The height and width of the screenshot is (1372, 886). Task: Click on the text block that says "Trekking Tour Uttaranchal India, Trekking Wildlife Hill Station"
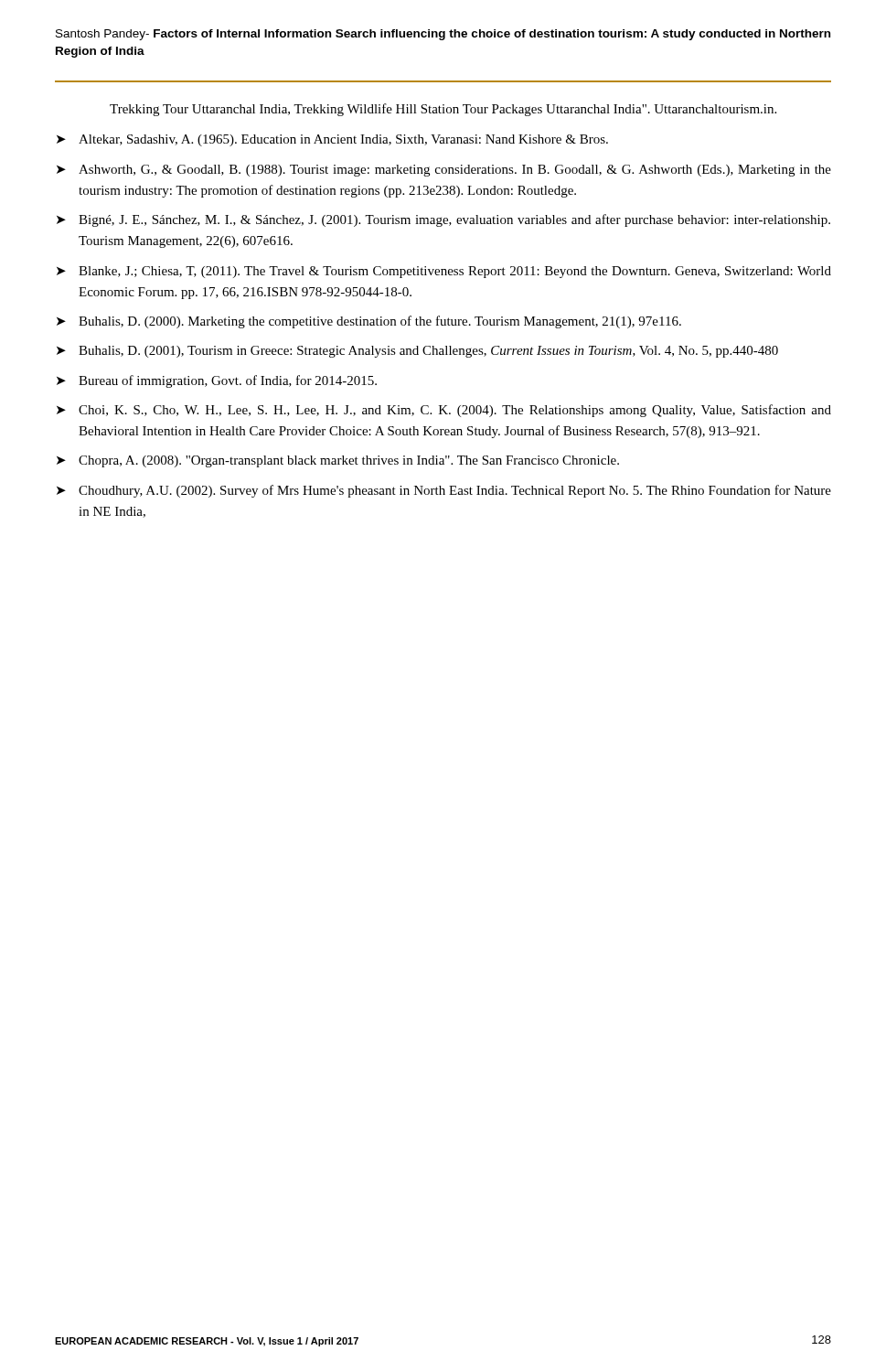click(x=444, y=109)
